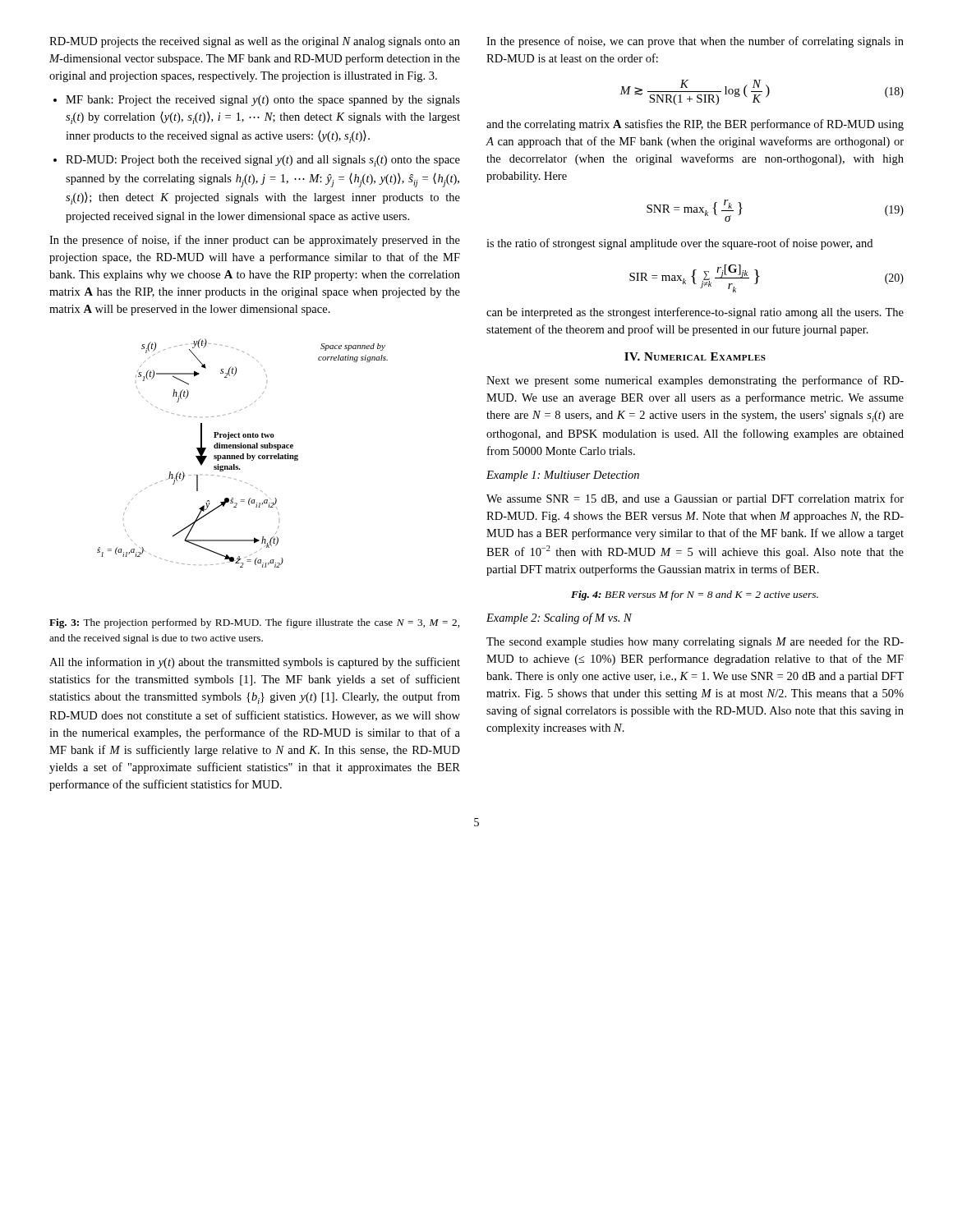
Task: Point to the element starting "SIR = maxk {"
Action: click(766, 278)
